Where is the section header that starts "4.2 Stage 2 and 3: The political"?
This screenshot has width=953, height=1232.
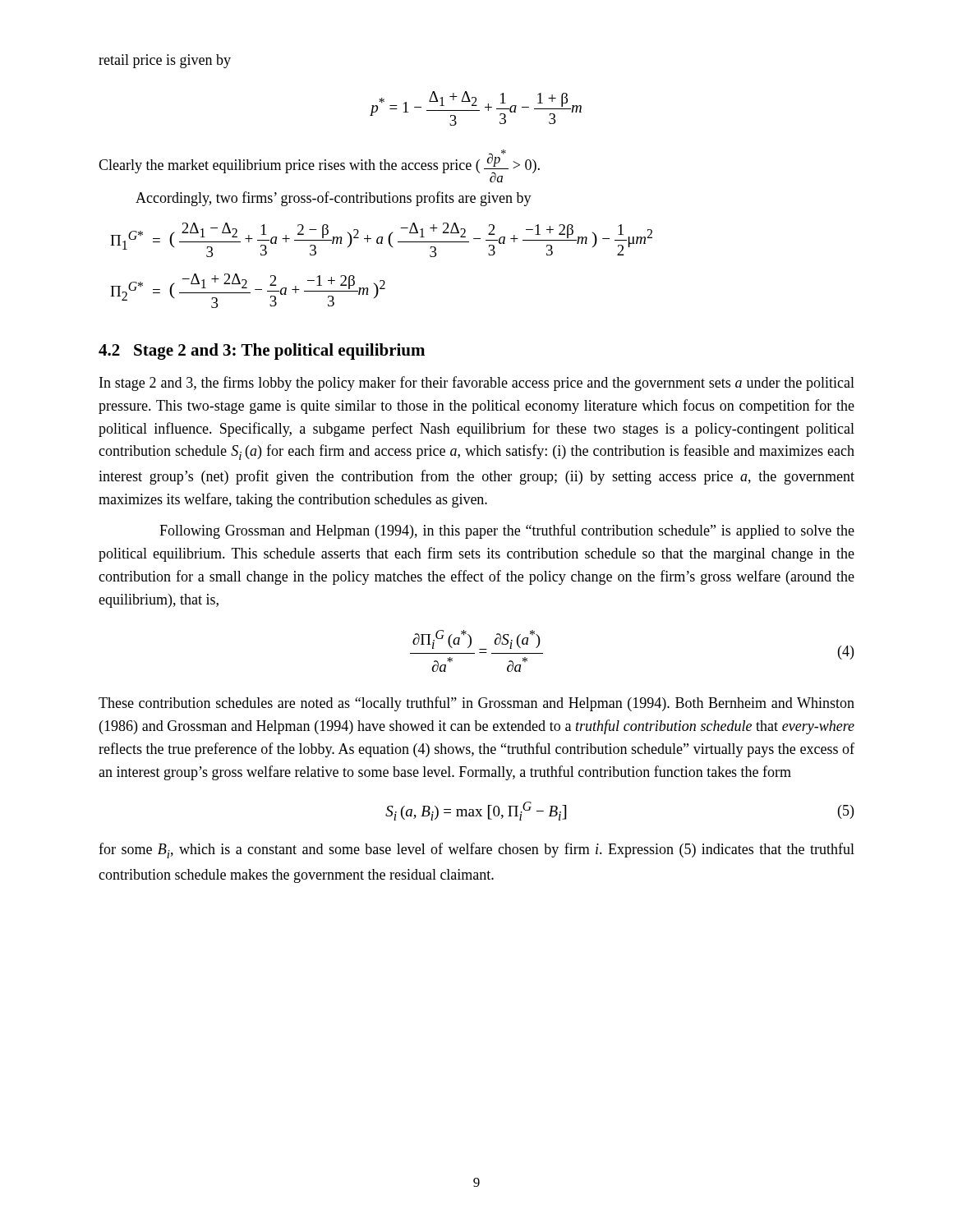[x=262, y=350]
